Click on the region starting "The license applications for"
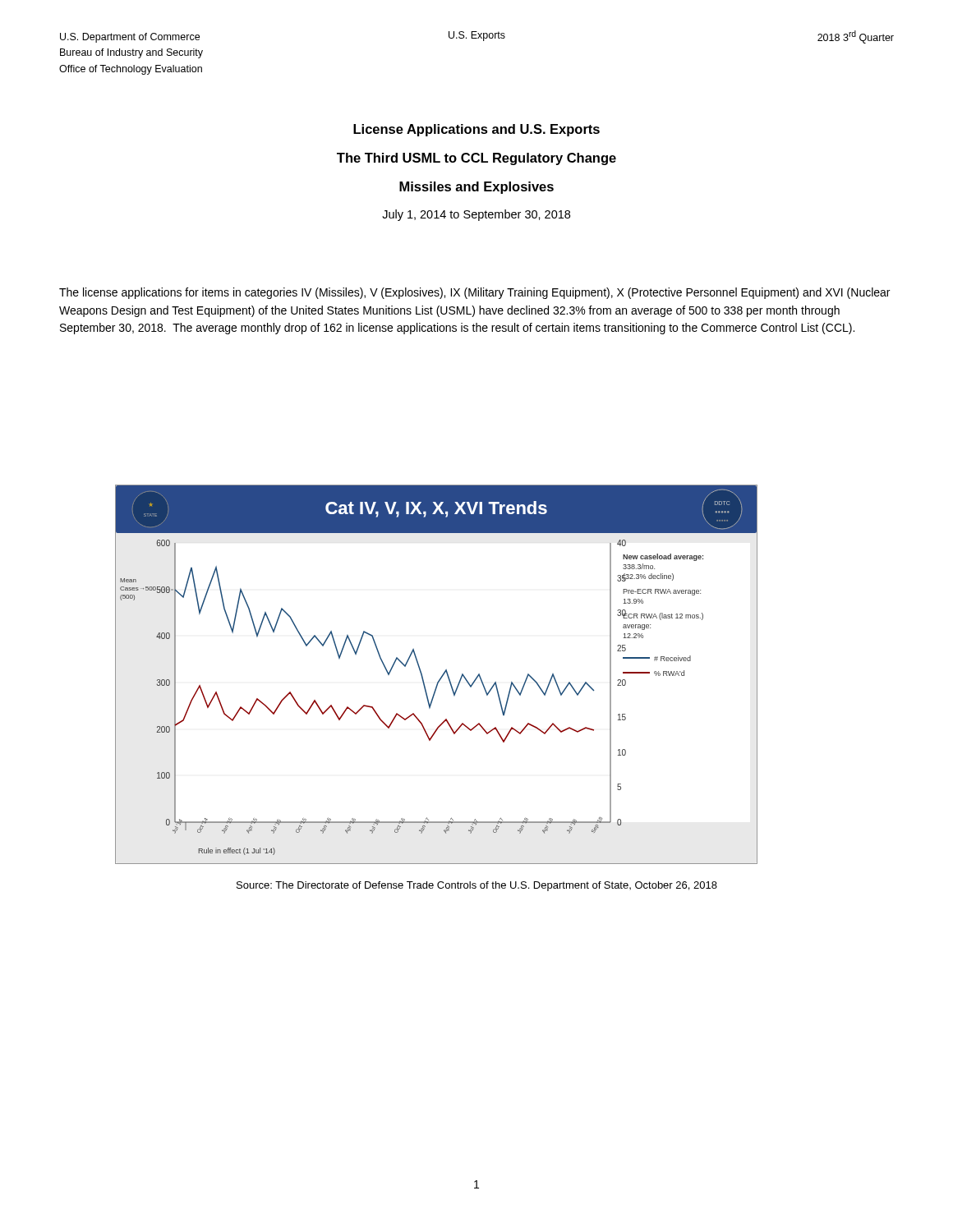 click(475, 310)
